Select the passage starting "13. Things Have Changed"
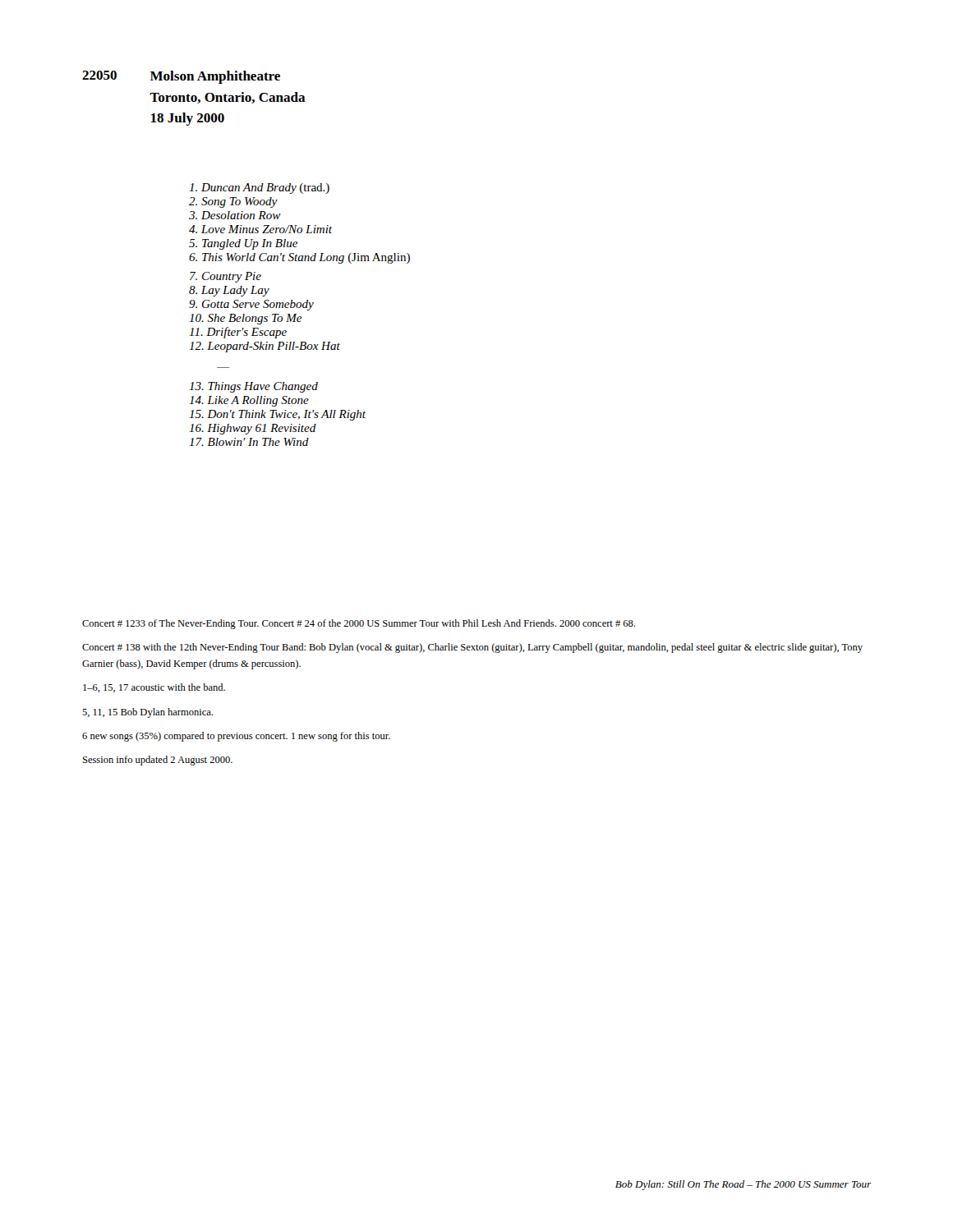 (253, 386)
